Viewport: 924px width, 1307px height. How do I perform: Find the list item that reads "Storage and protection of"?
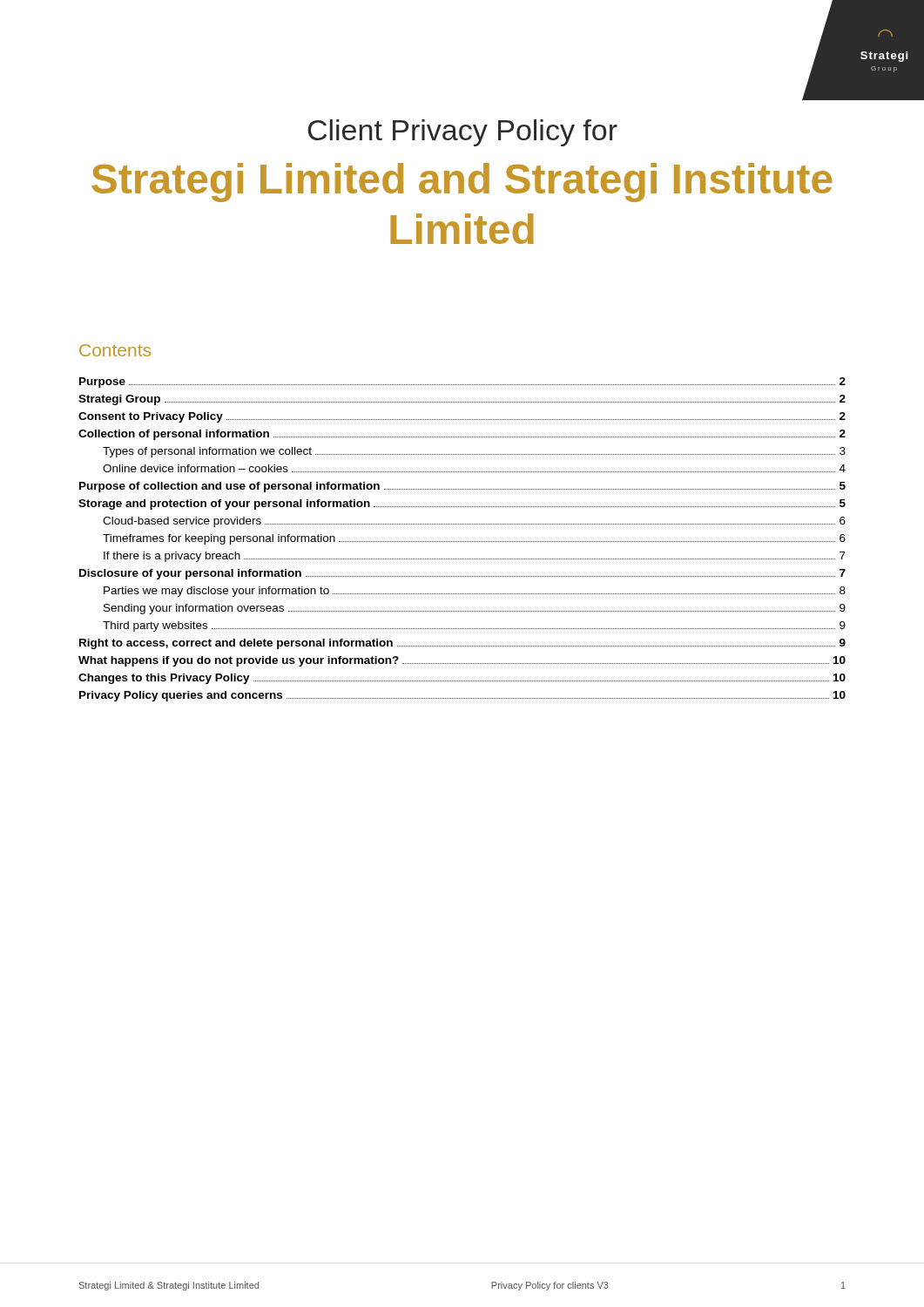[x=462, y=503]
